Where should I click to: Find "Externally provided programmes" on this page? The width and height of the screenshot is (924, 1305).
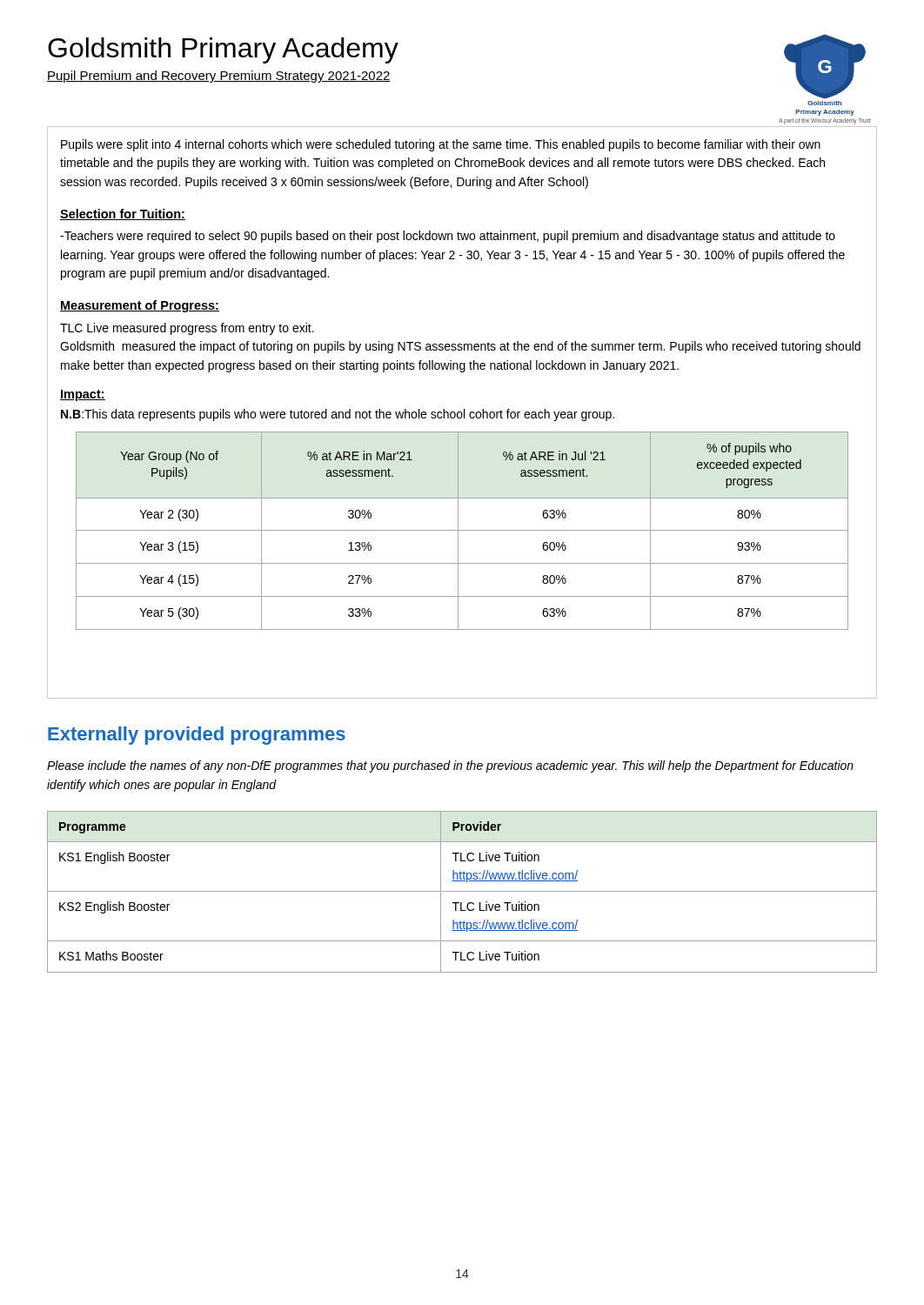[196, 734]
